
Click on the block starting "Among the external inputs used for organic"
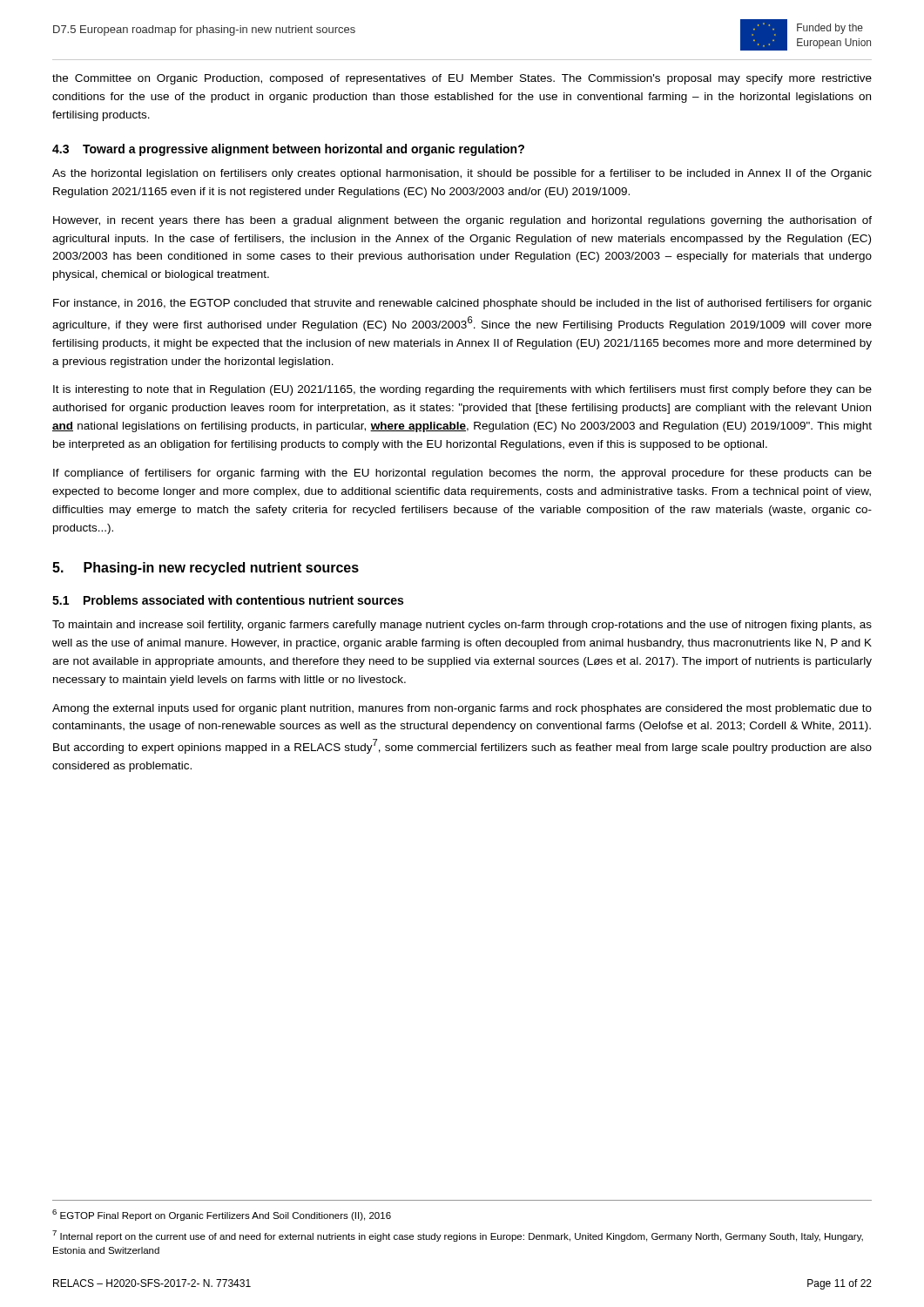tap(462, 736)
